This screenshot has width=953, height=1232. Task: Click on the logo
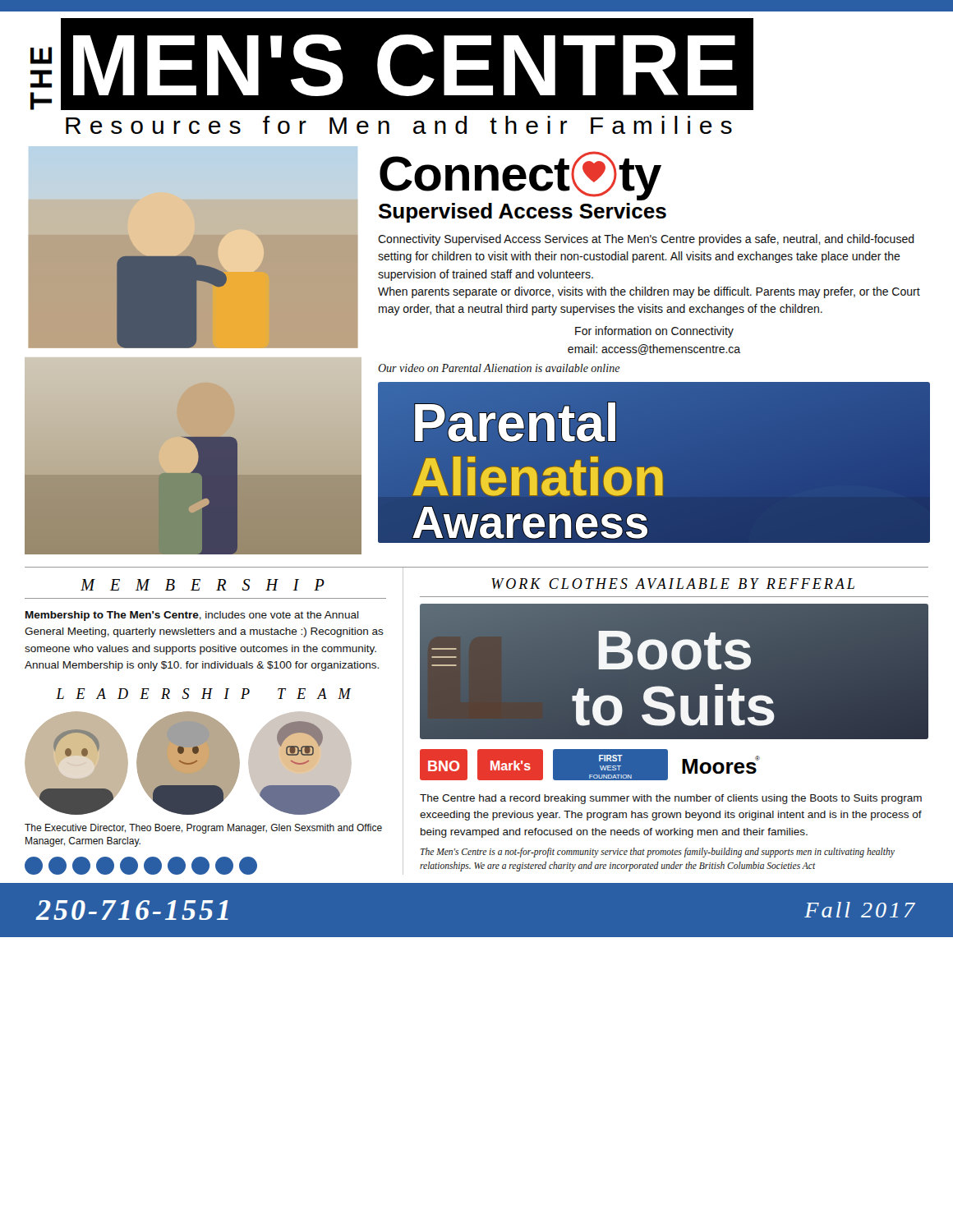coord(674,764)
